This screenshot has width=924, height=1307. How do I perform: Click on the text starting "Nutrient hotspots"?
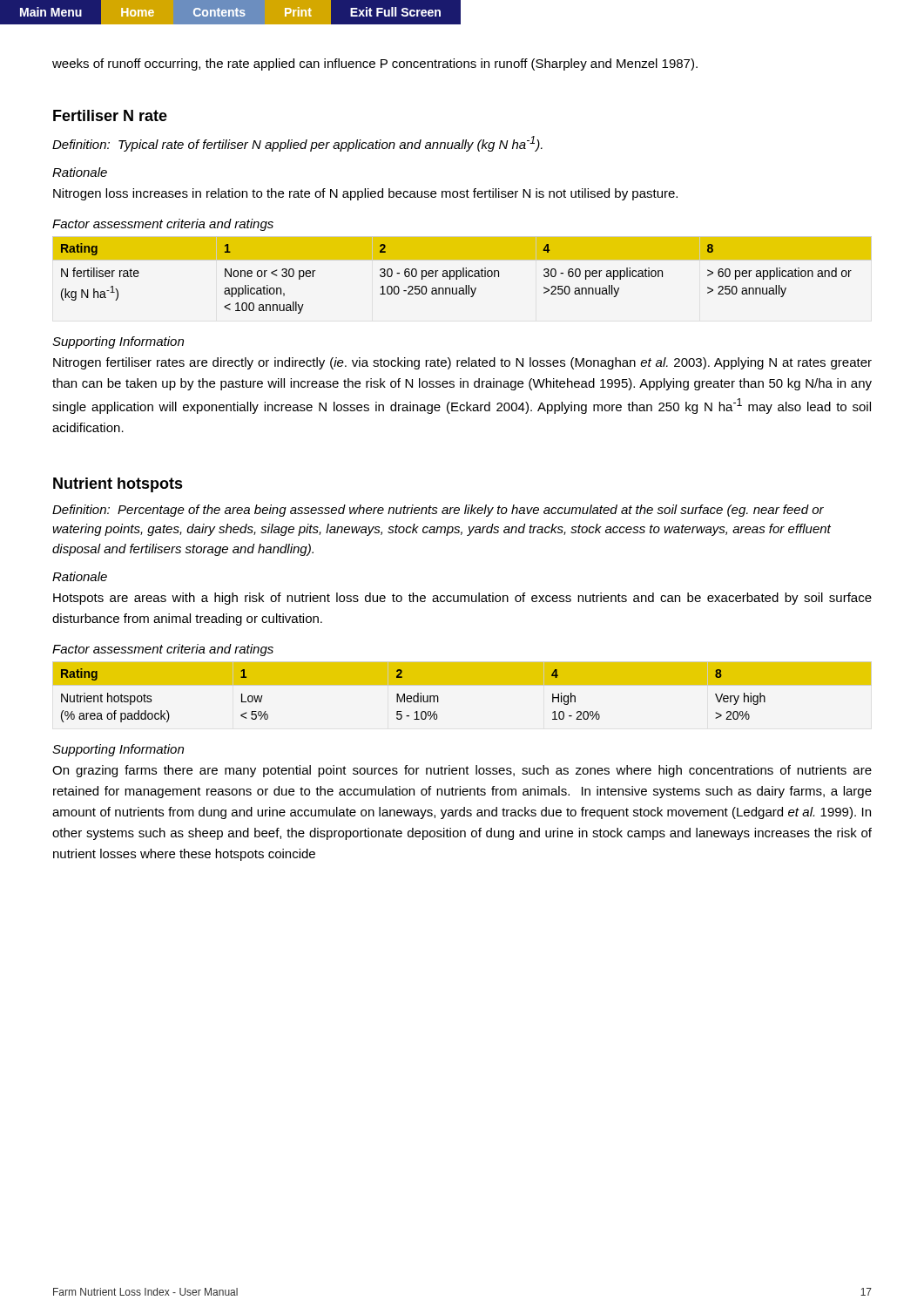118,483
